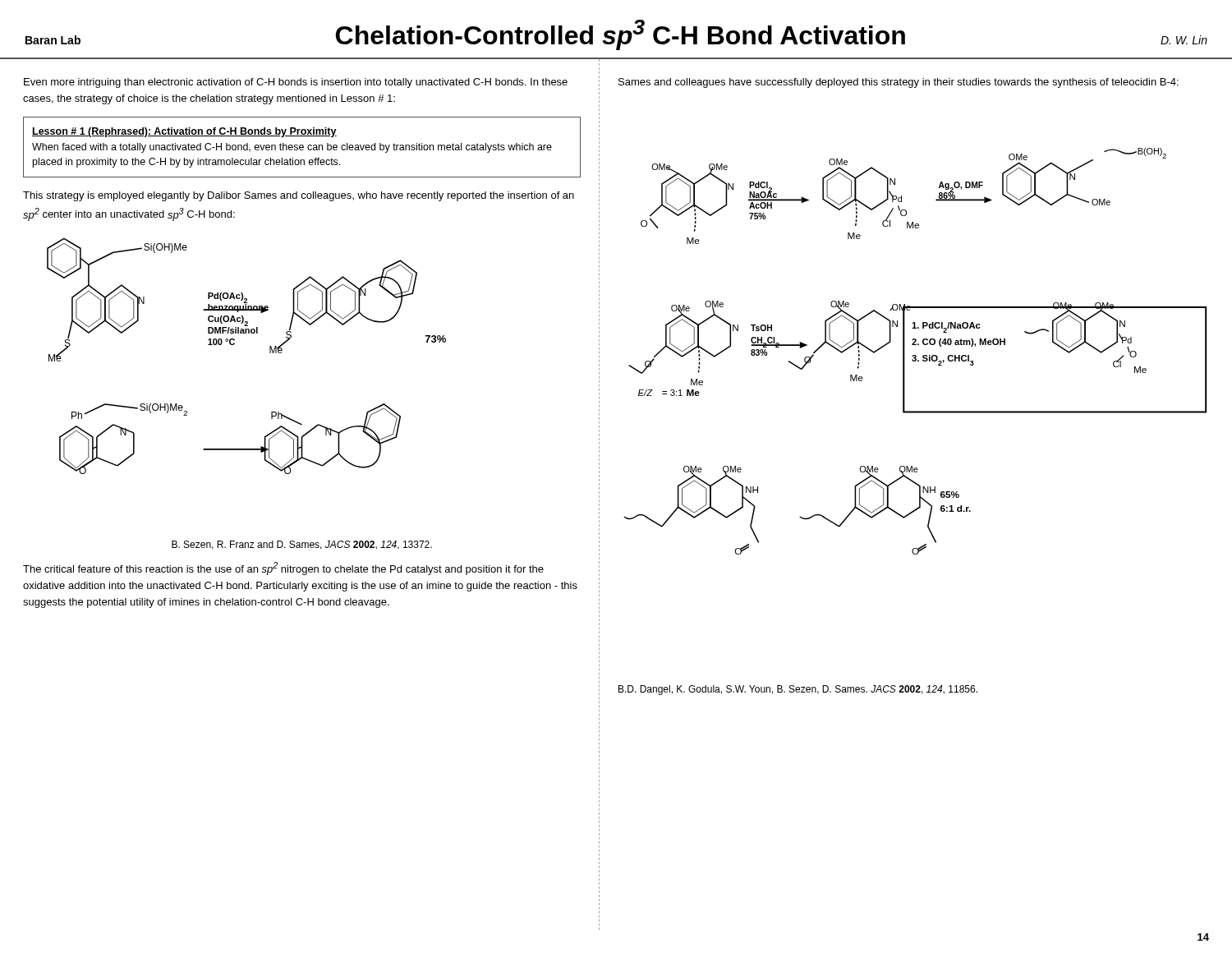
Task: Find the caption on this page that starts "B. Sezen, R. Franz and"
Action: 302,544
